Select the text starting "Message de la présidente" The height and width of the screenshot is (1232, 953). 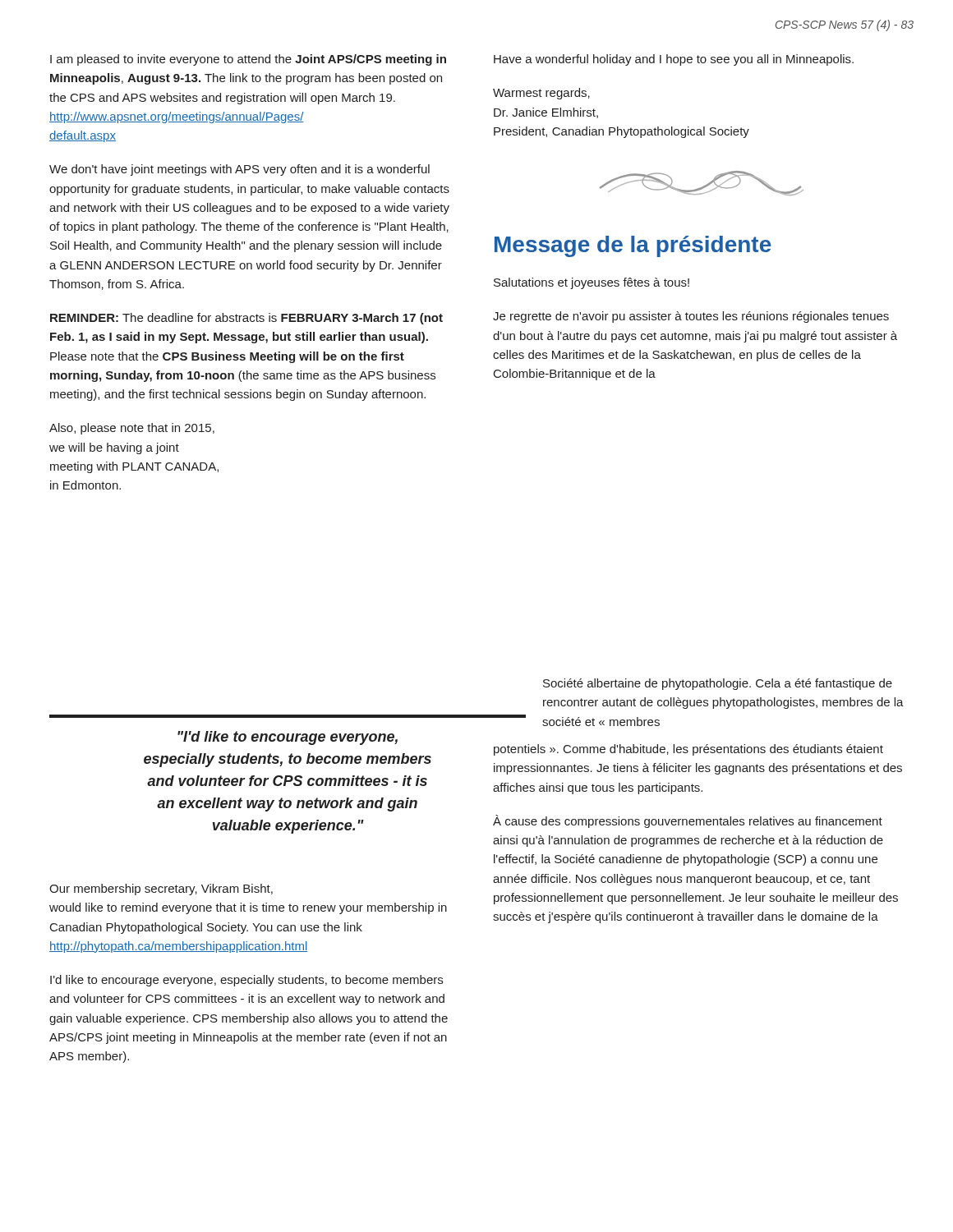pyautogui.click(x=632, y=244)
